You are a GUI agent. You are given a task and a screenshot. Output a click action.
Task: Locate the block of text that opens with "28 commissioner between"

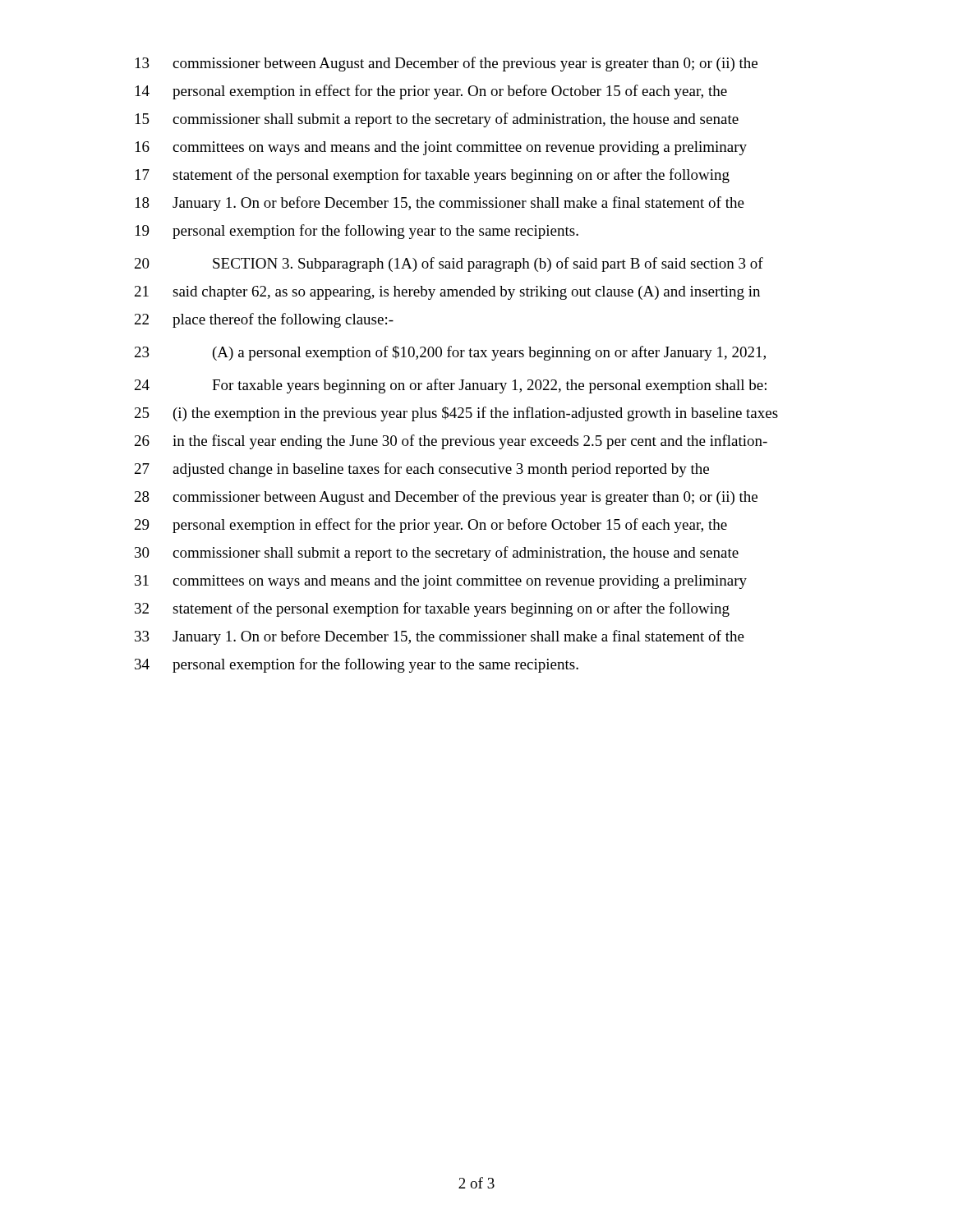[x=476, y=497]
